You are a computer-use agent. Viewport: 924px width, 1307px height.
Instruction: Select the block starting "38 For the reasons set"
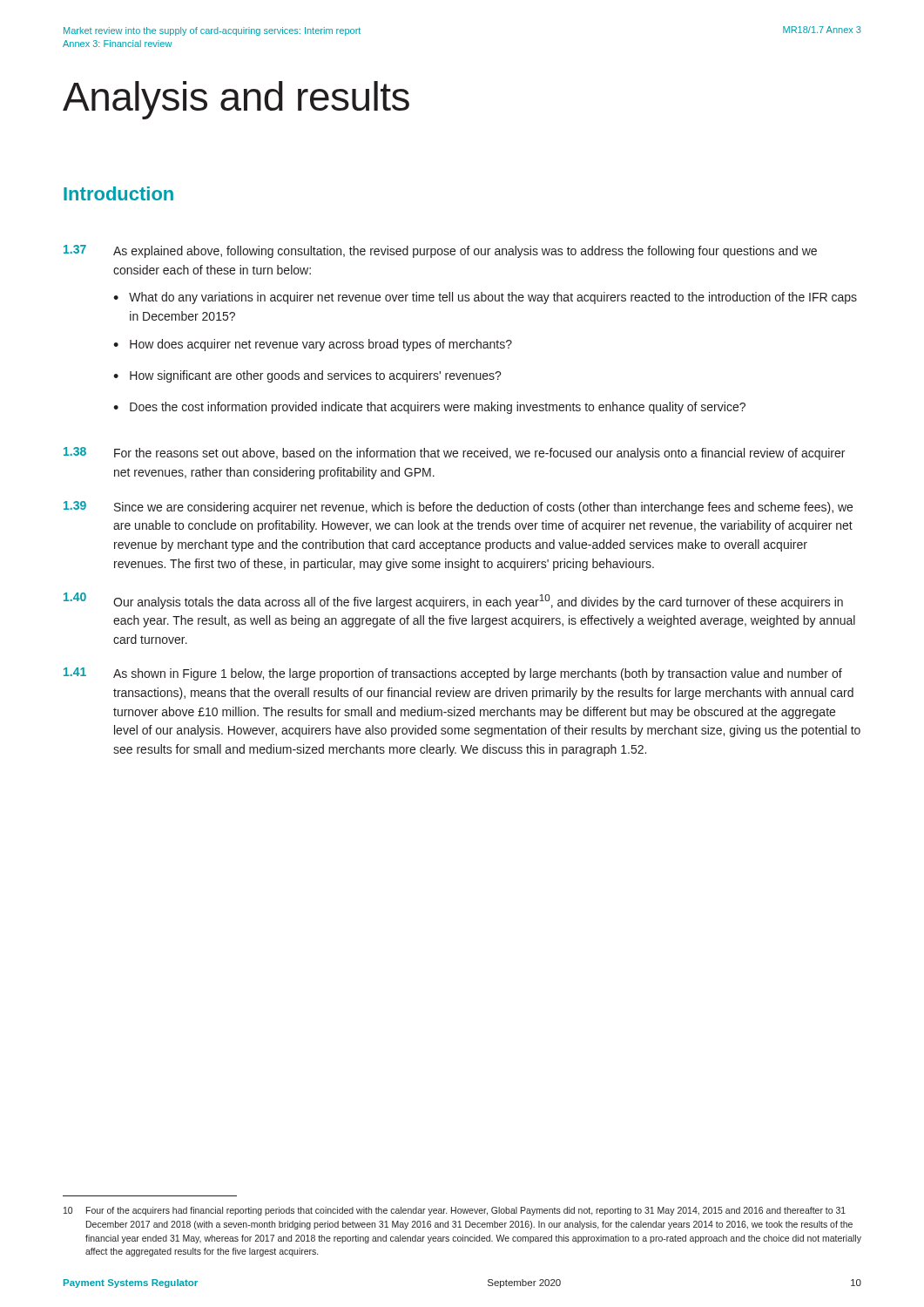click(462, 464)
